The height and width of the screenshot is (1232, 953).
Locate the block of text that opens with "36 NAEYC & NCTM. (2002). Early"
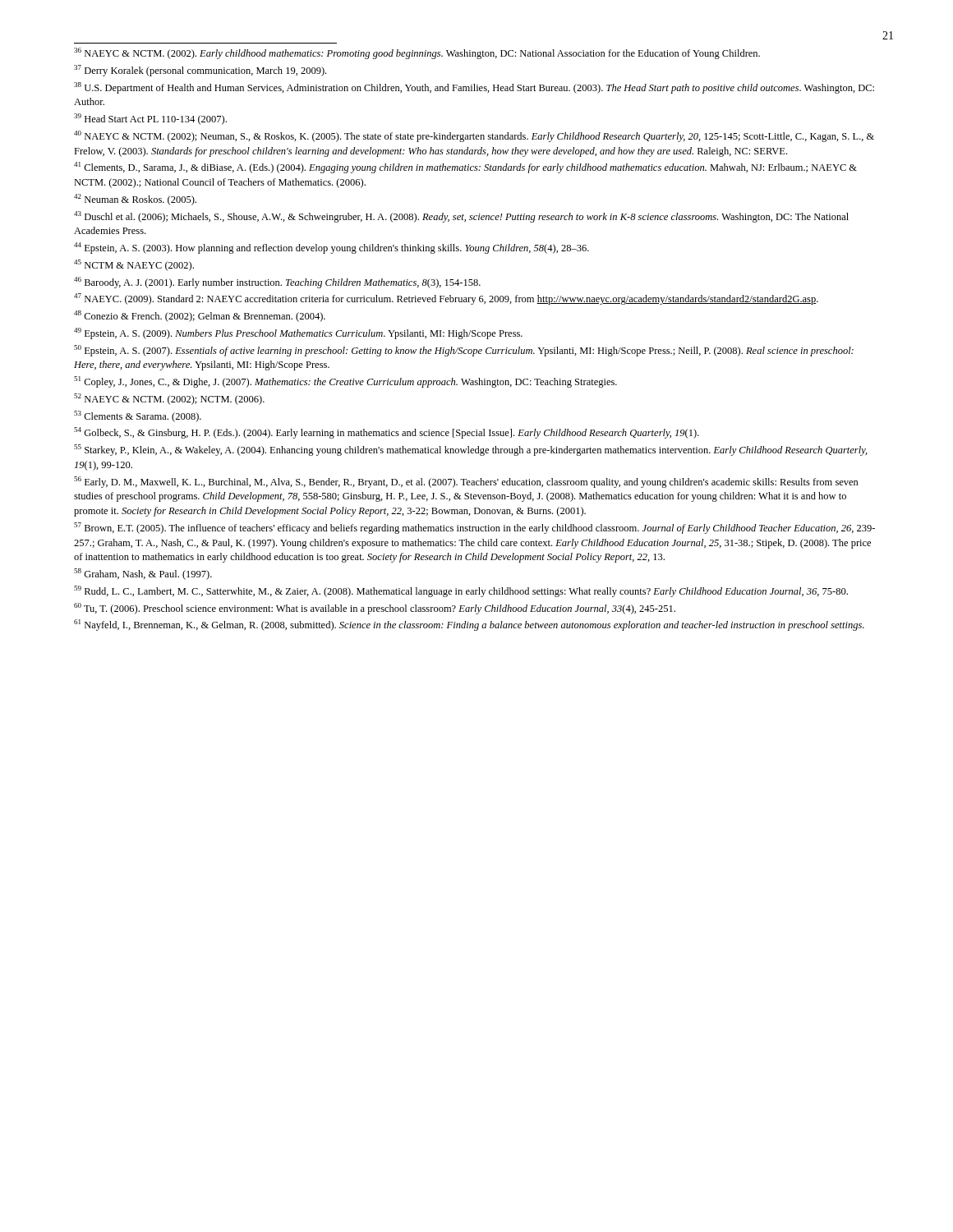(x=417, y=53)
